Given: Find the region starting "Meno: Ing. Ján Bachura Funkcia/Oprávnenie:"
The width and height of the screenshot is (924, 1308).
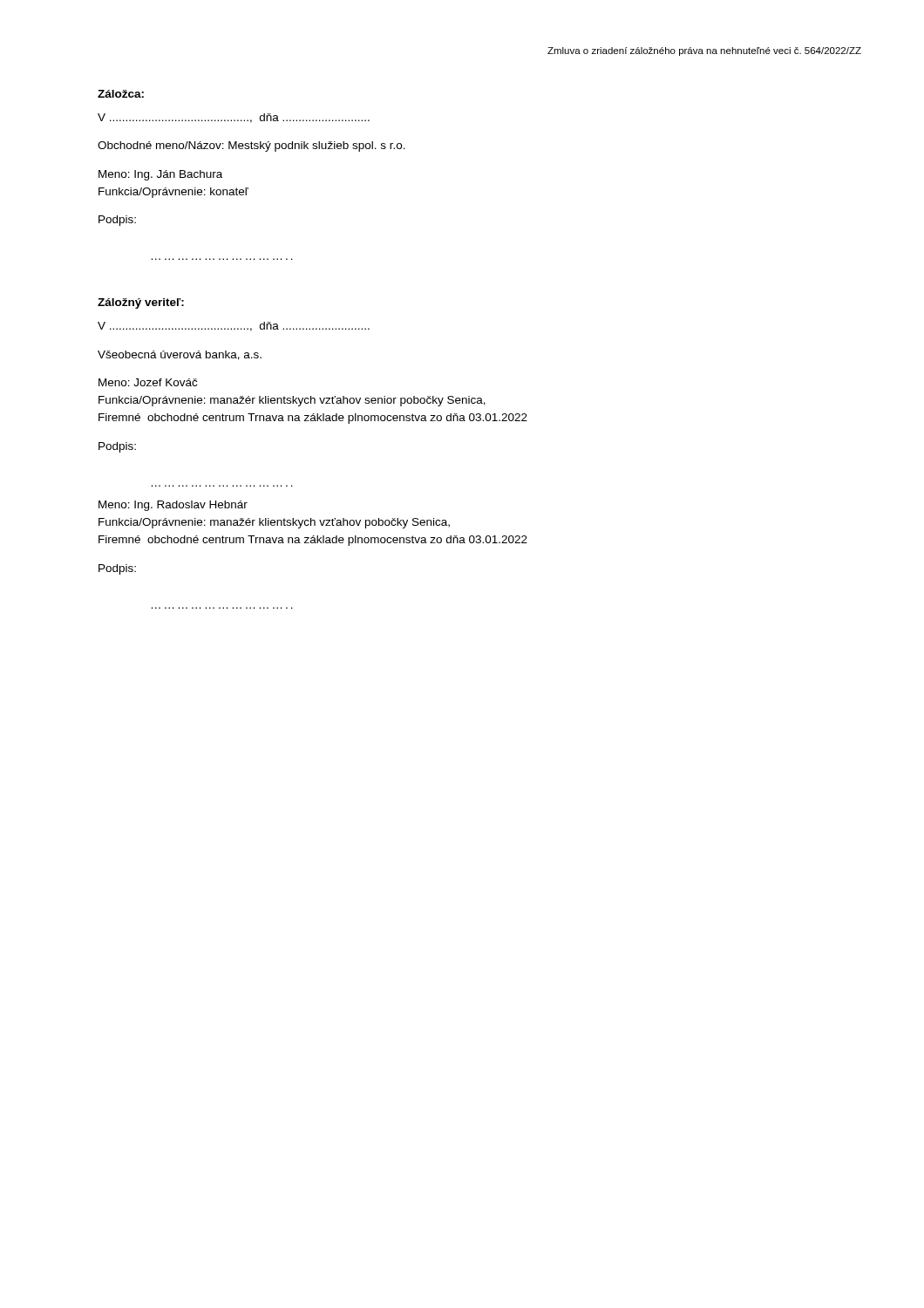Looking at the screenshot, I should point(173,182).
